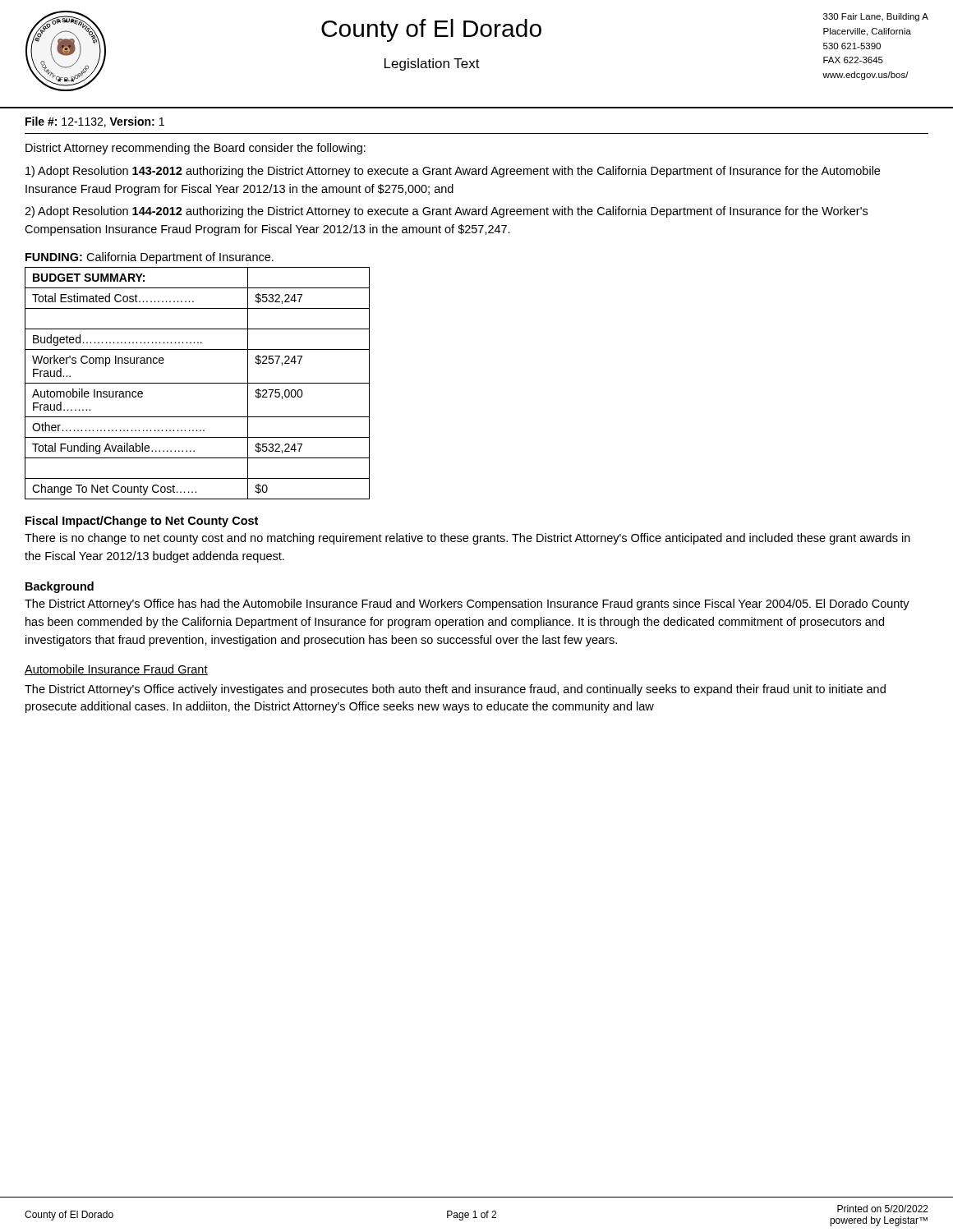Select the text block containing "The District Attorney's Office actively investigates and"
953x1232 pixels.
click(455, 698)
